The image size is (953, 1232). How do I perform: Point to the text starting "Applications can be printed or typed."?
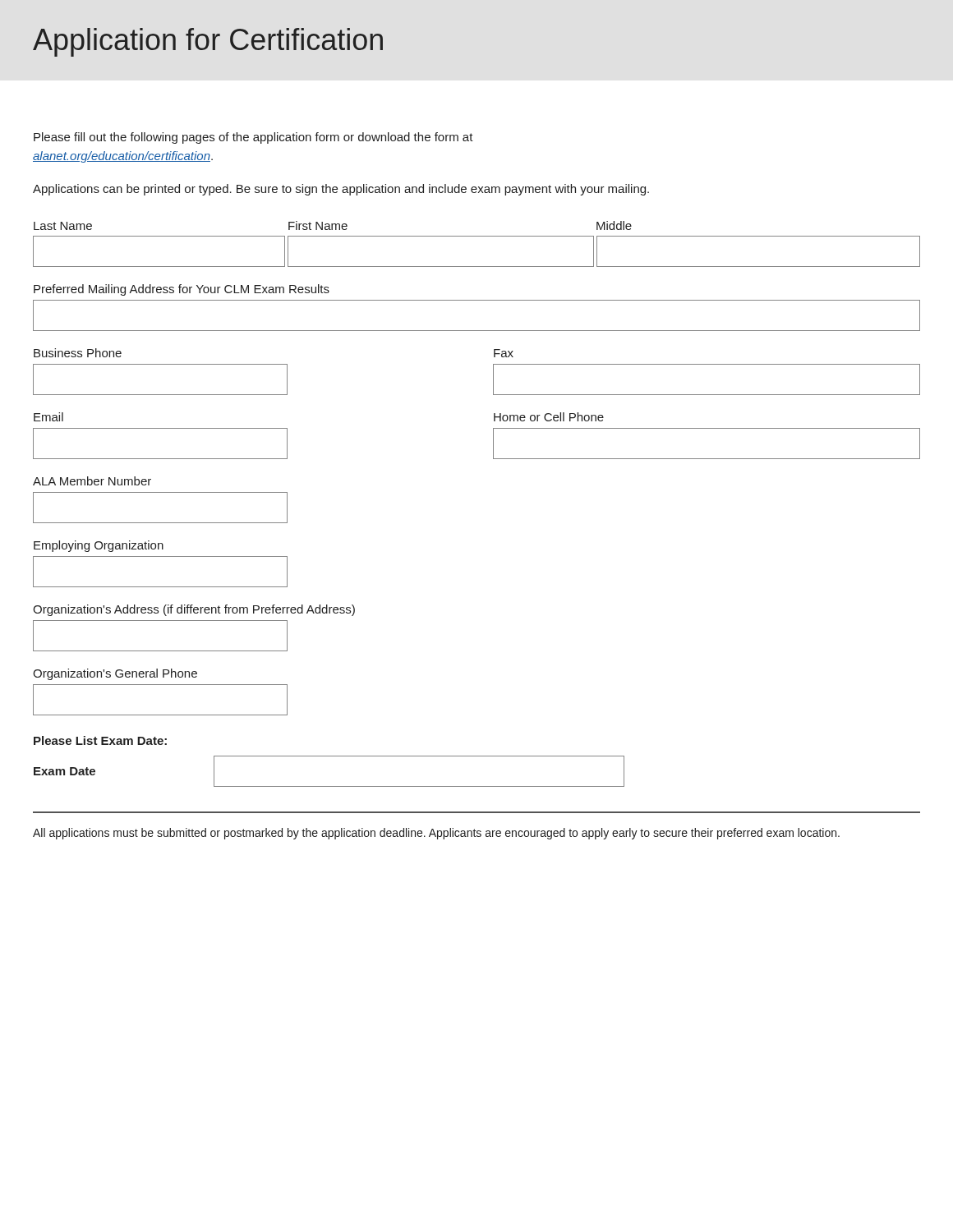tap(341, 188)
